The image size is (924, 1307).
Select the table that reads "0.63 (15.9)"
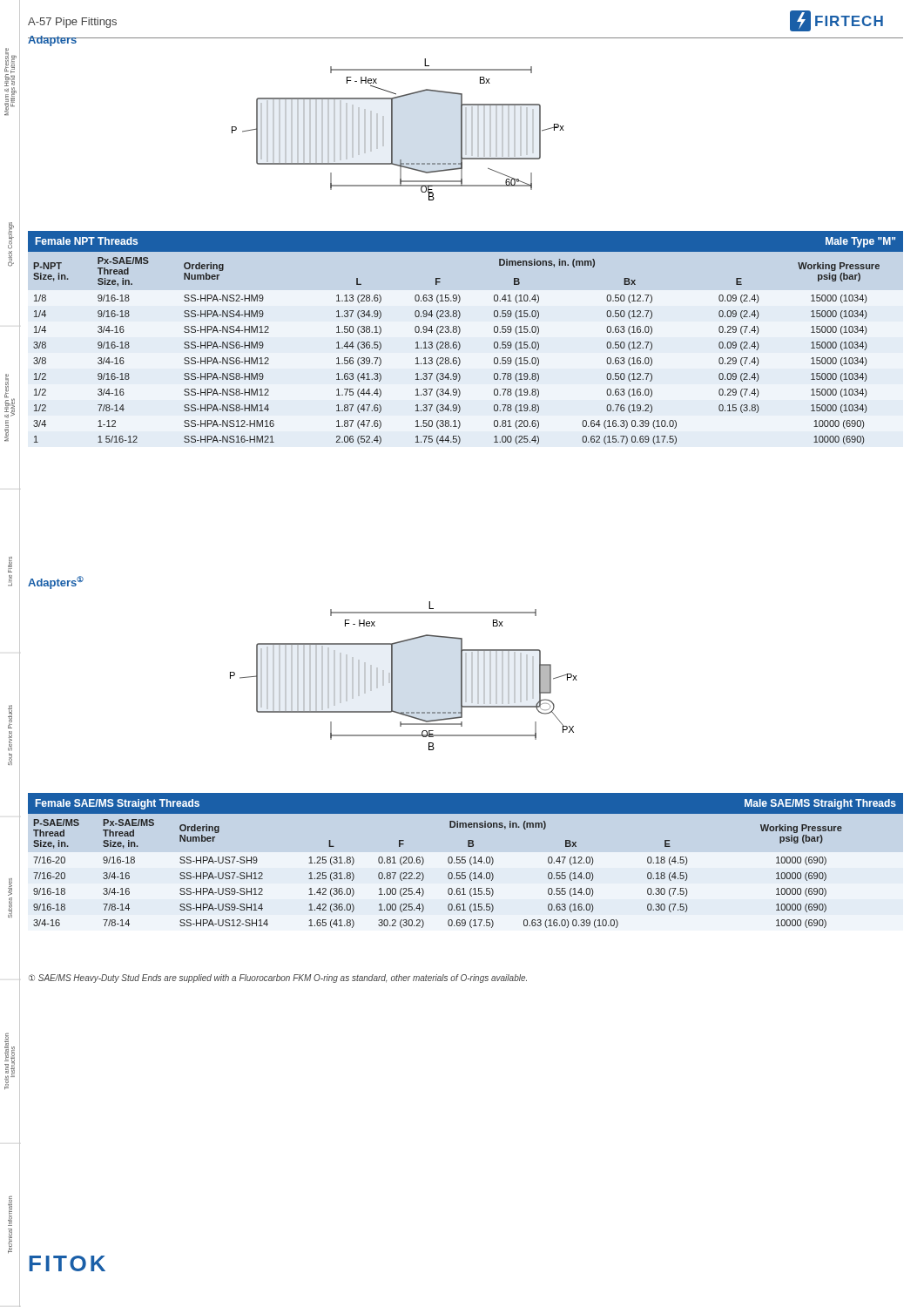tap(466, 339)
